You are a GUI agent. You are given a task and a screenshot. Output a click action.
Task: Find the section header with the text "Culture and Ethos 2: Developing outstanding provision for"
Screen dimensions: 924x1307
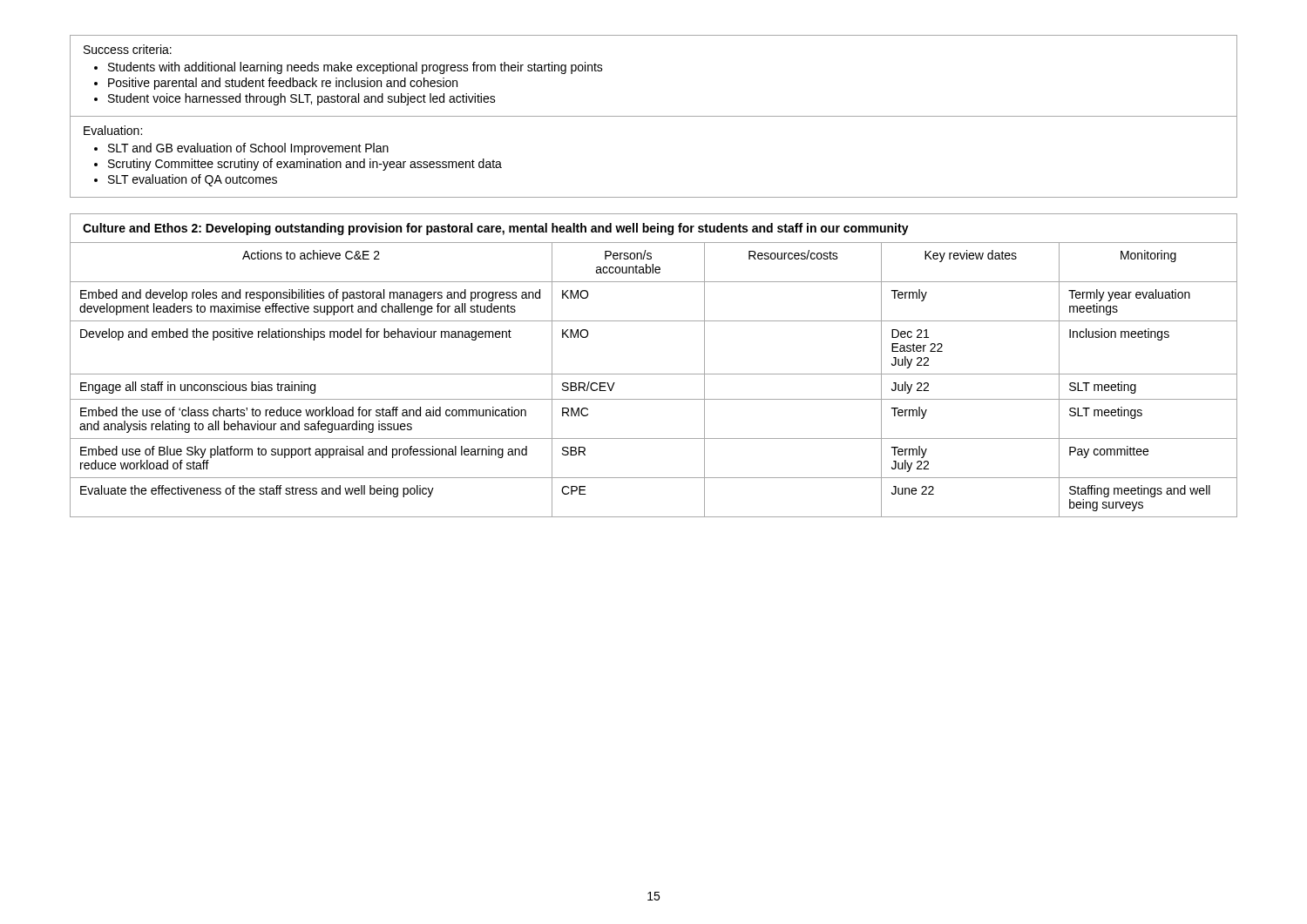[x=496, y=228]
